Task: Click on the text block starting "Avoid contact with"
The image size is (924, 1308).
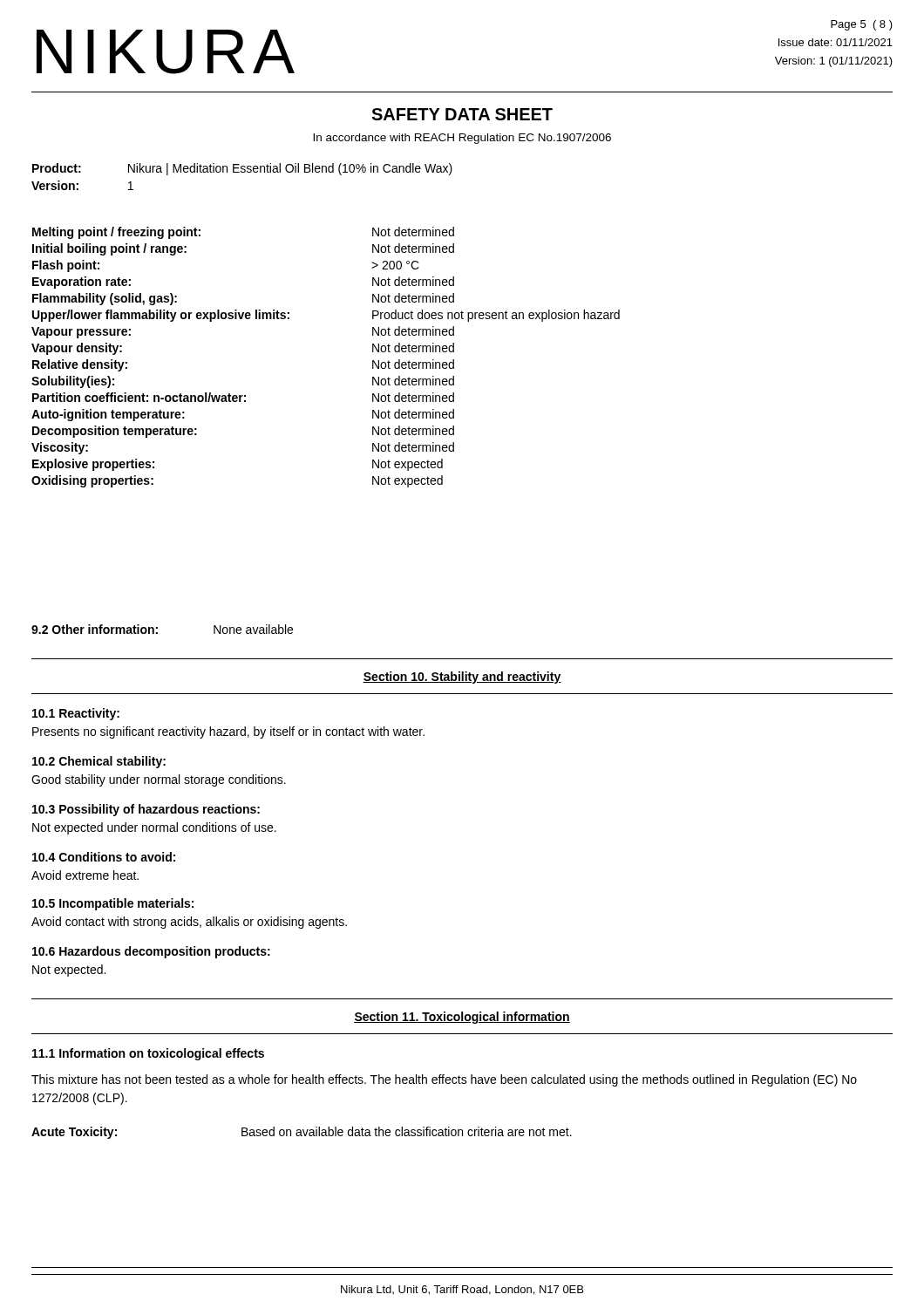Action: (190, 922)
